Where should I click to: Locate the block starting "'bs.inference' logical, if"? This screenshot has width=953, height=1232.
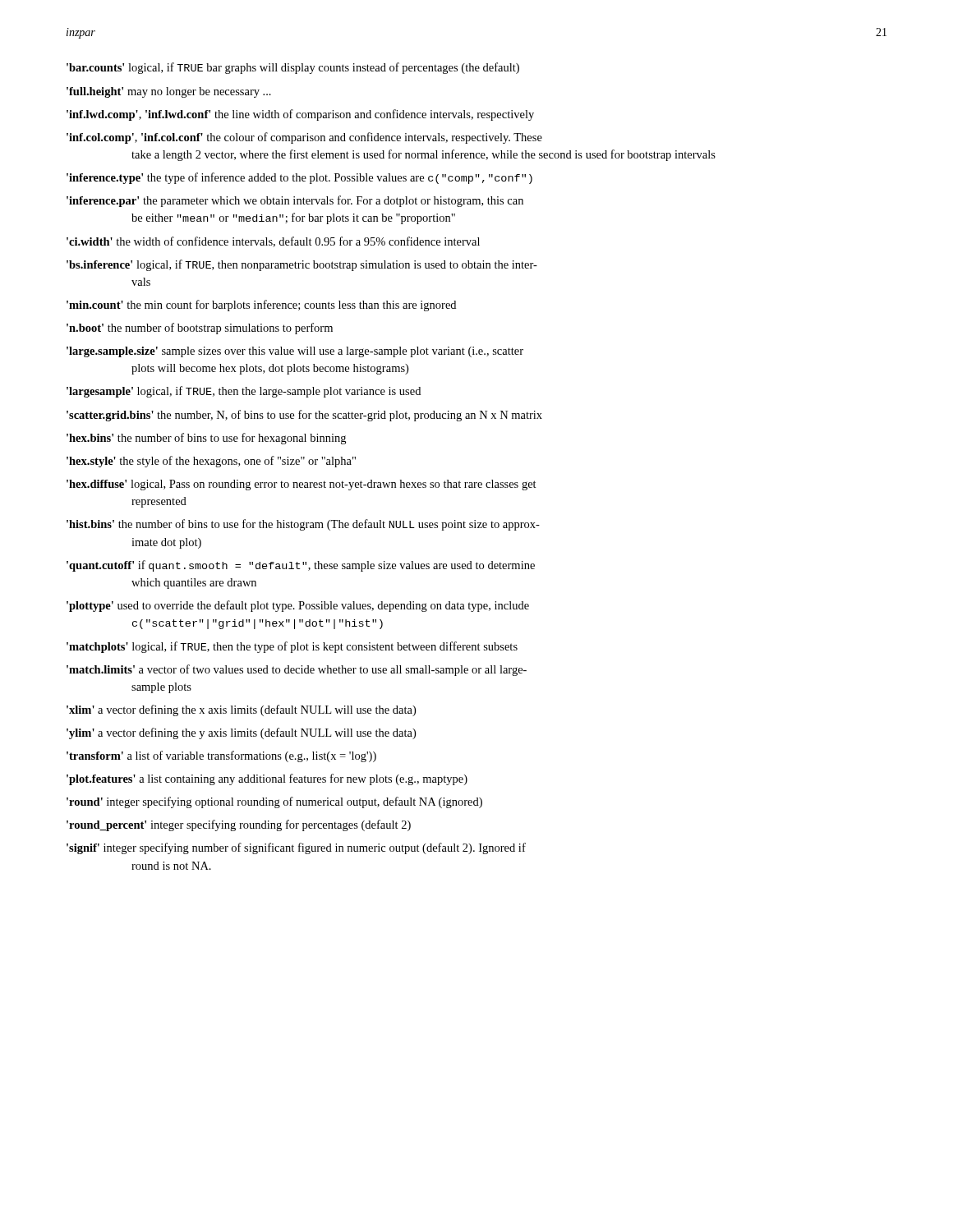[476, 274]
